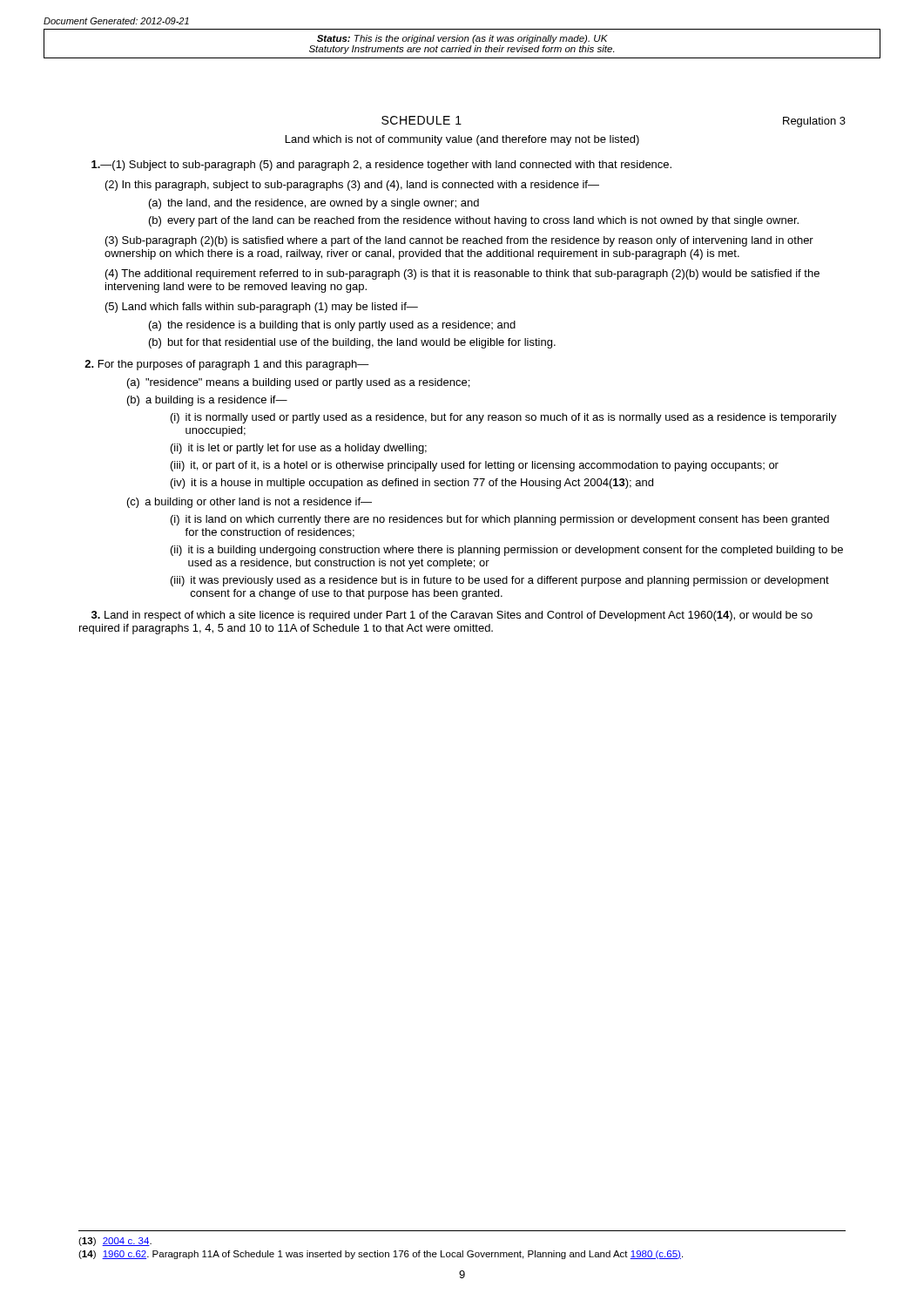Select the element starting "(iv)it is a"
Image resolution: width=924 pixels, height=1307 pixels.
click(x=412, y=482)
